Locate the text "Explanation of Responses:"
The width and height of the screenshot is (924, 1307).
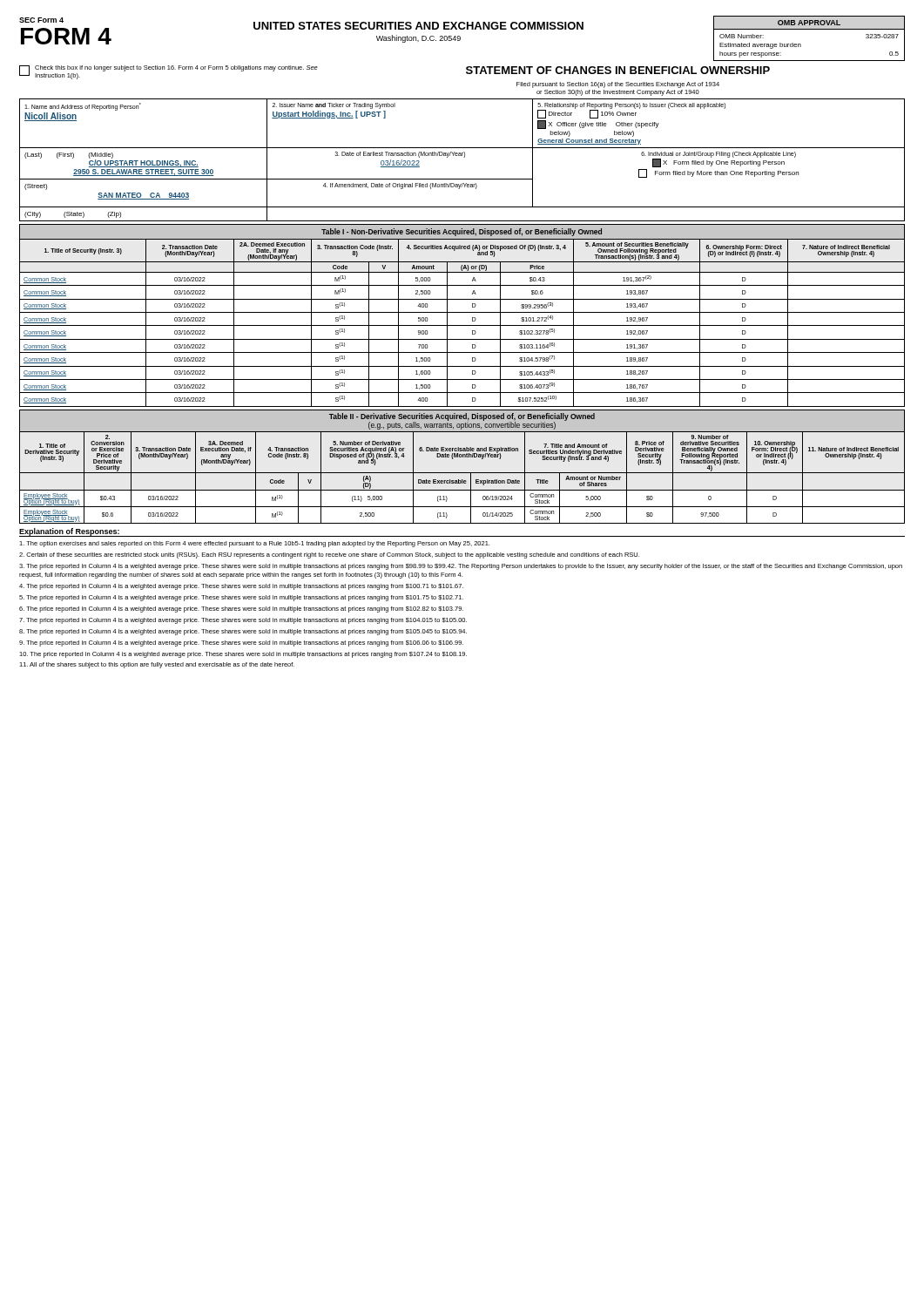pyautogui.click(x=69, y=531)
